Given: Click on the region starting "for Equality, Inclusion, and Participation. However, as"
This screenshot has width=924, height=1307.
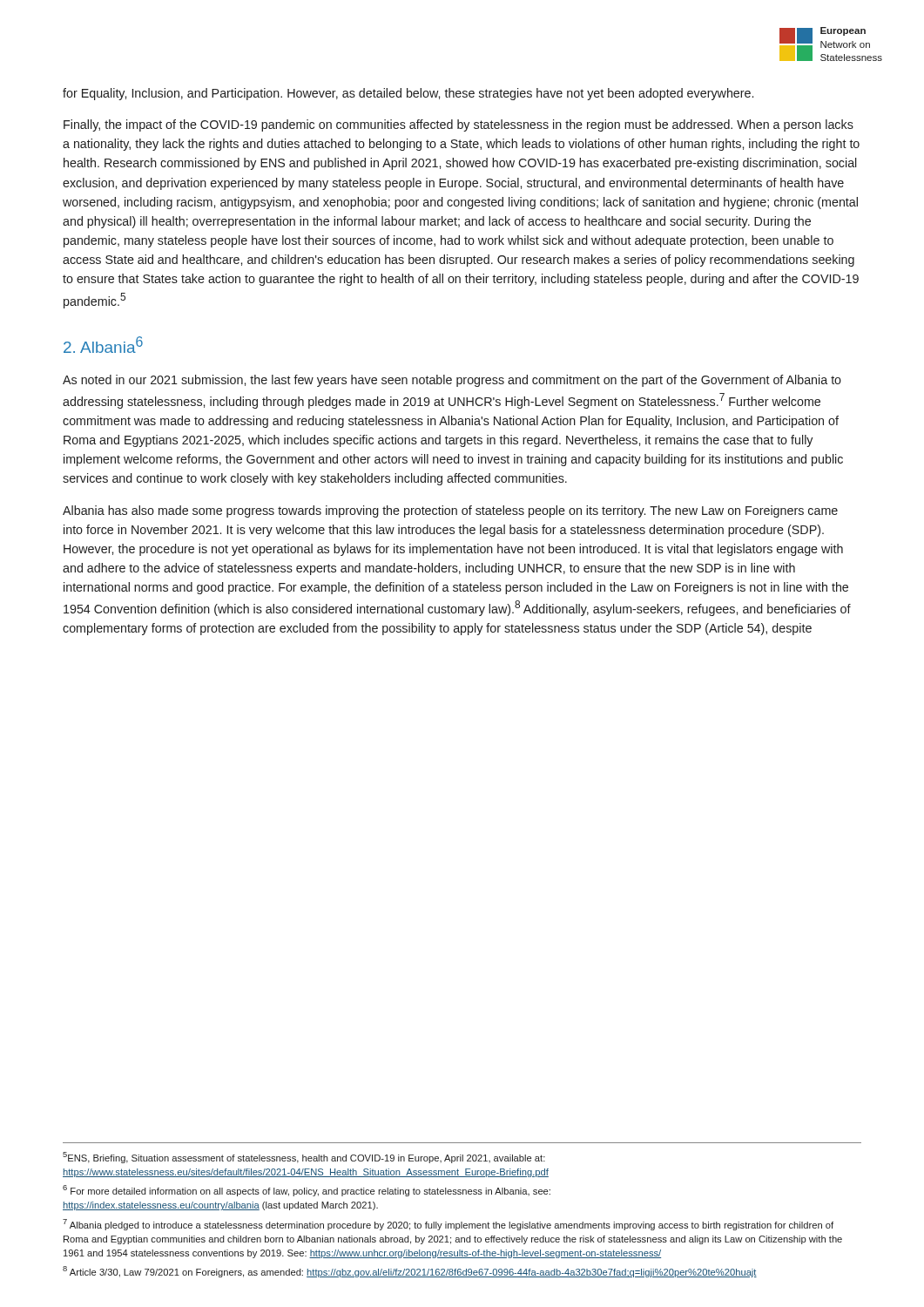Looking at the screenshot, I should point(409,93).
